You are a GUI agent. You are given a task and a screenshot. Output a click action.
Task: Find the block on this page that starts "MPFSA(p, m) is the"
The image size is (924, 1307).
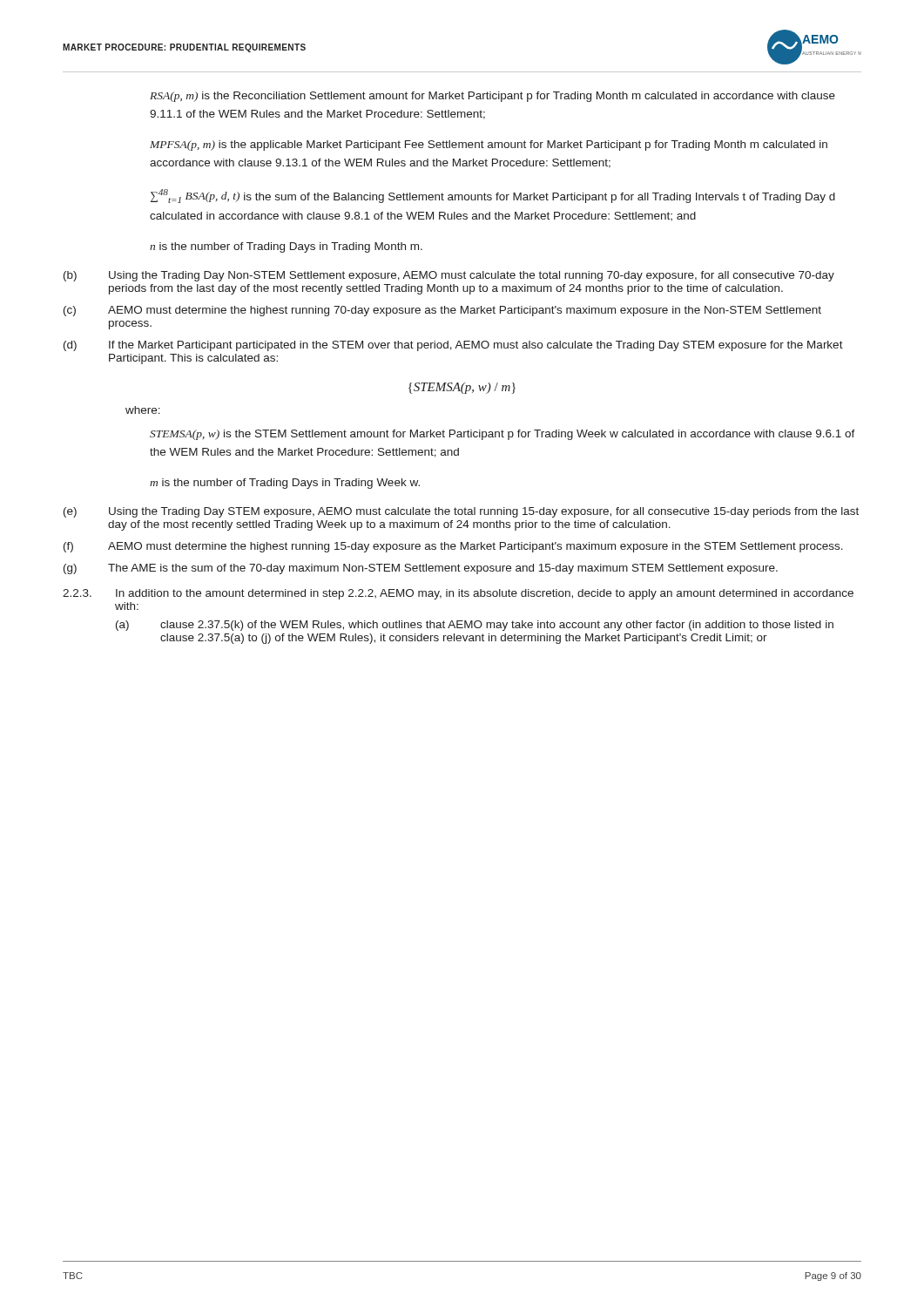(x=489, y=153)
